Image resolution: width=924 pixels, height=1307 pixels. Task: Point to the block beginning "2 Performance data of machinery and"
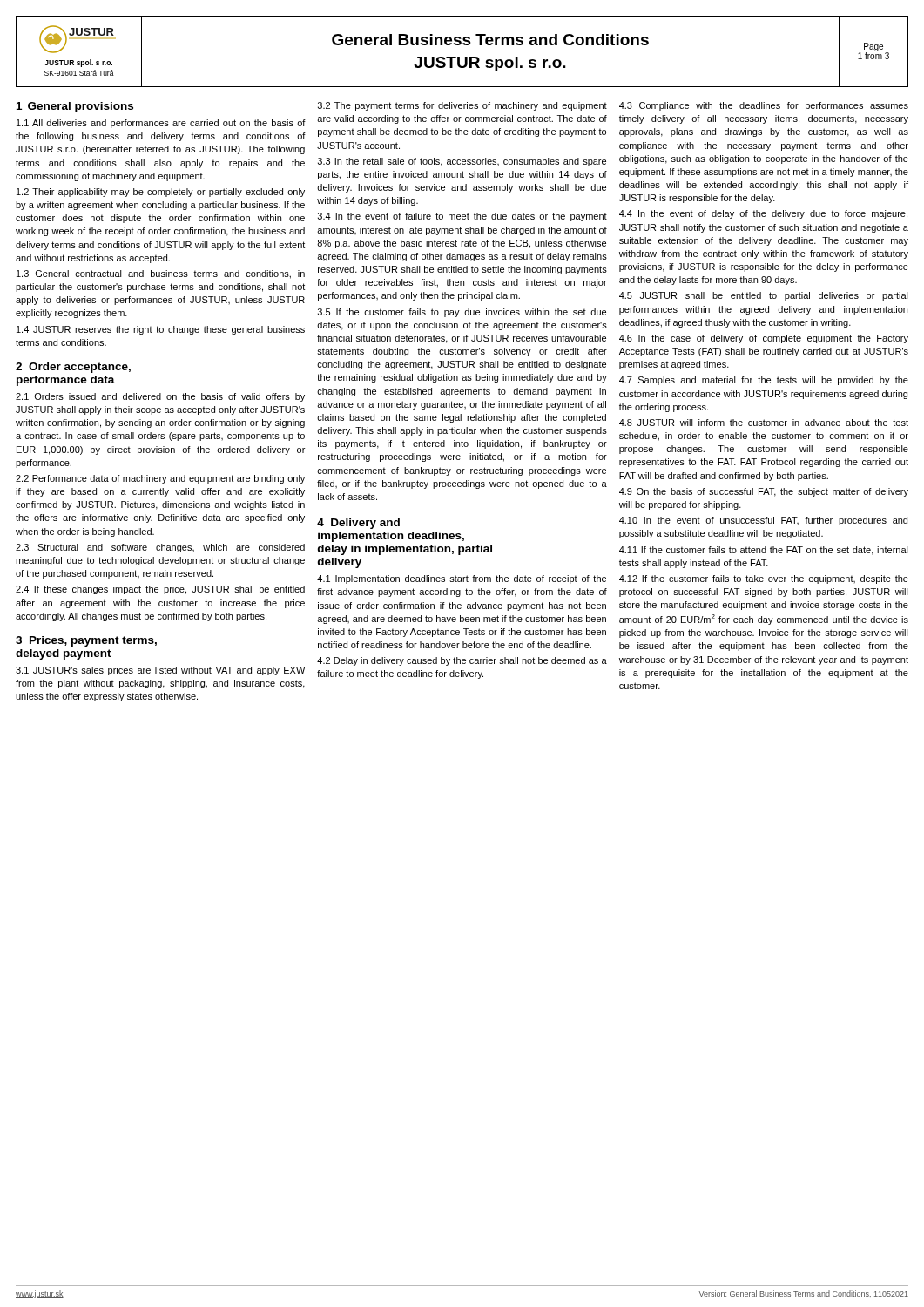tap(160, 505)
